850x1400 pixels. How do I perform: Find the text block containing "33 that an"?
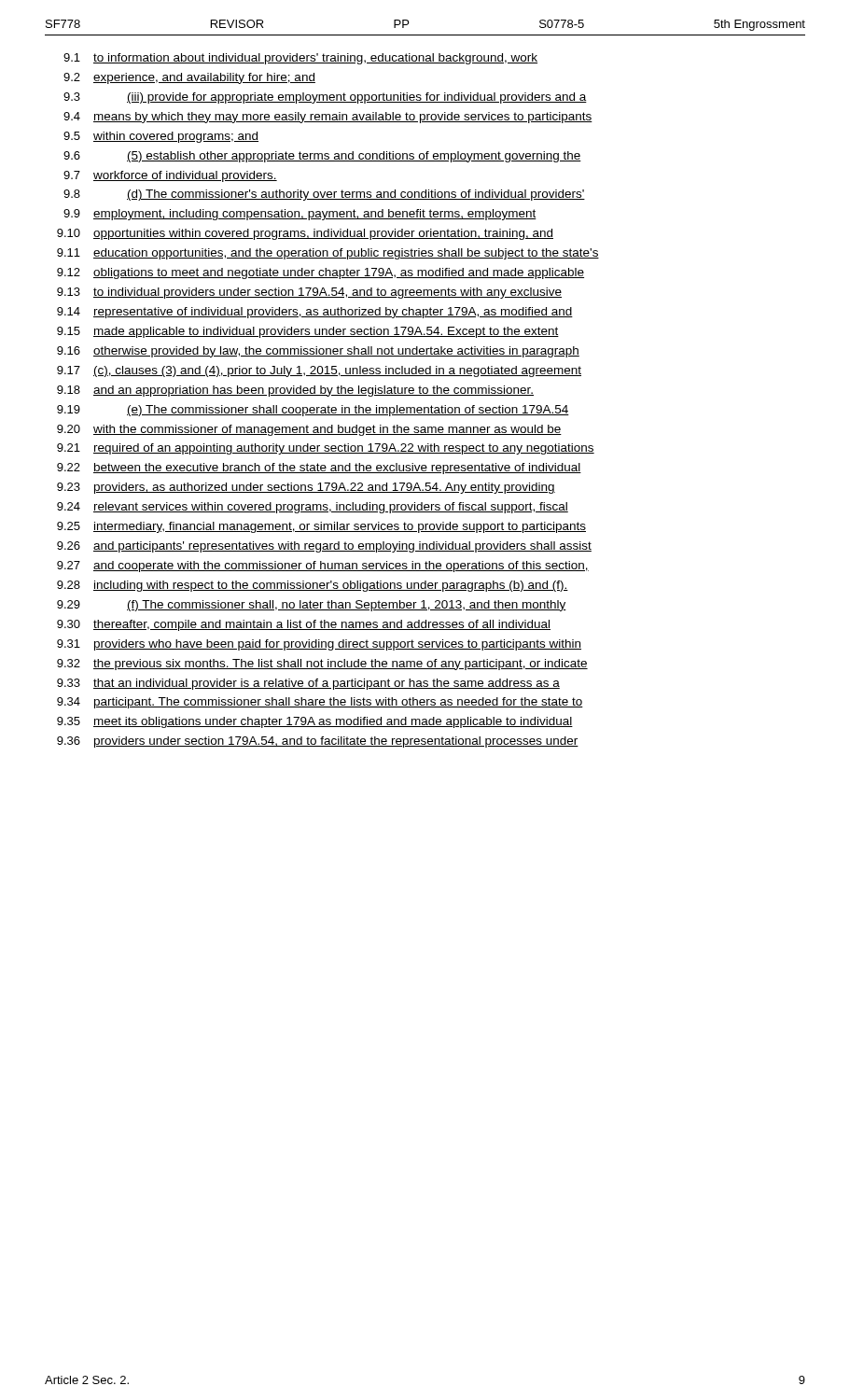click(425, 683)
